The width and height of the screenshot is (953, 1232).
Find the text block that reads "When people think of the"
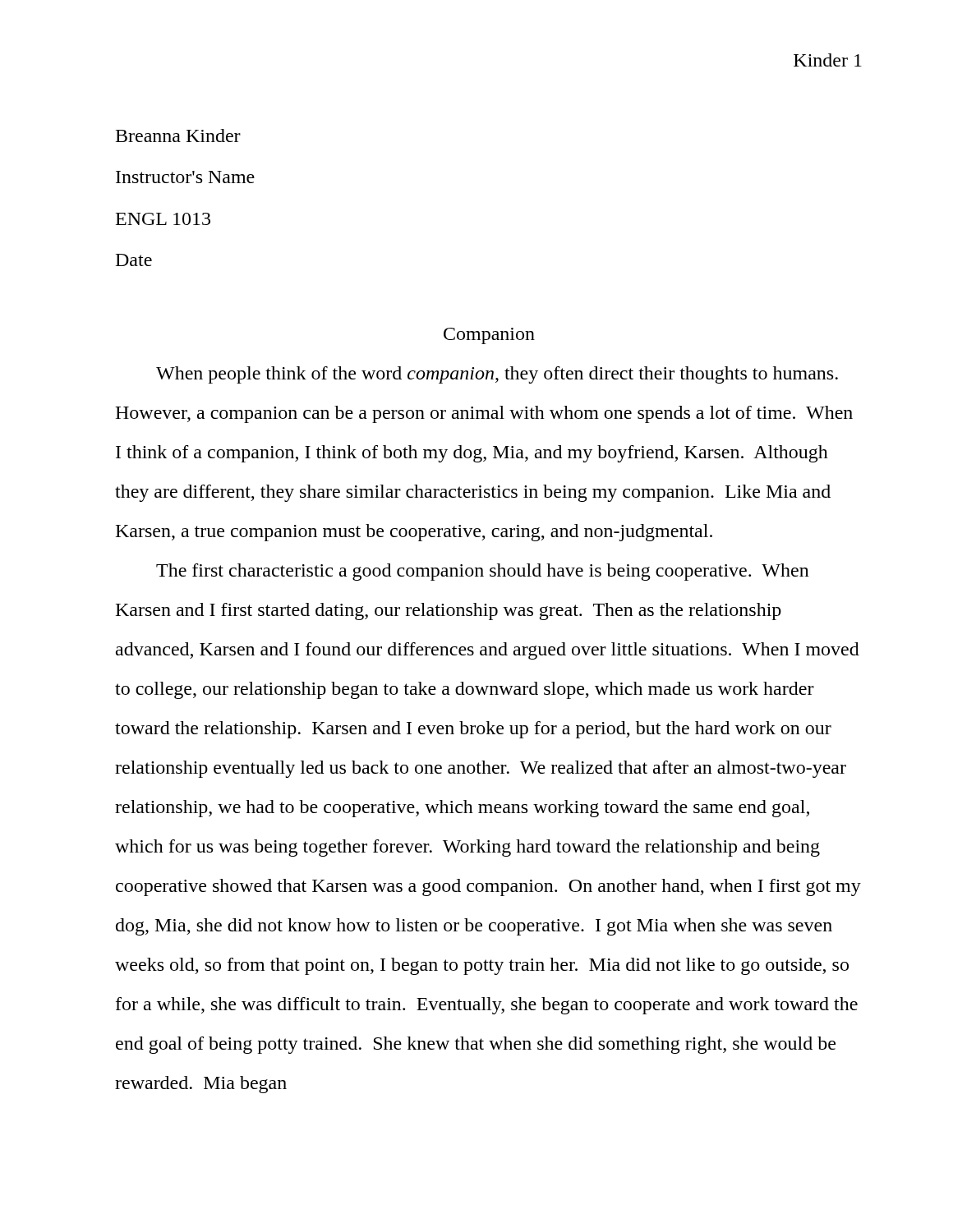484,451
